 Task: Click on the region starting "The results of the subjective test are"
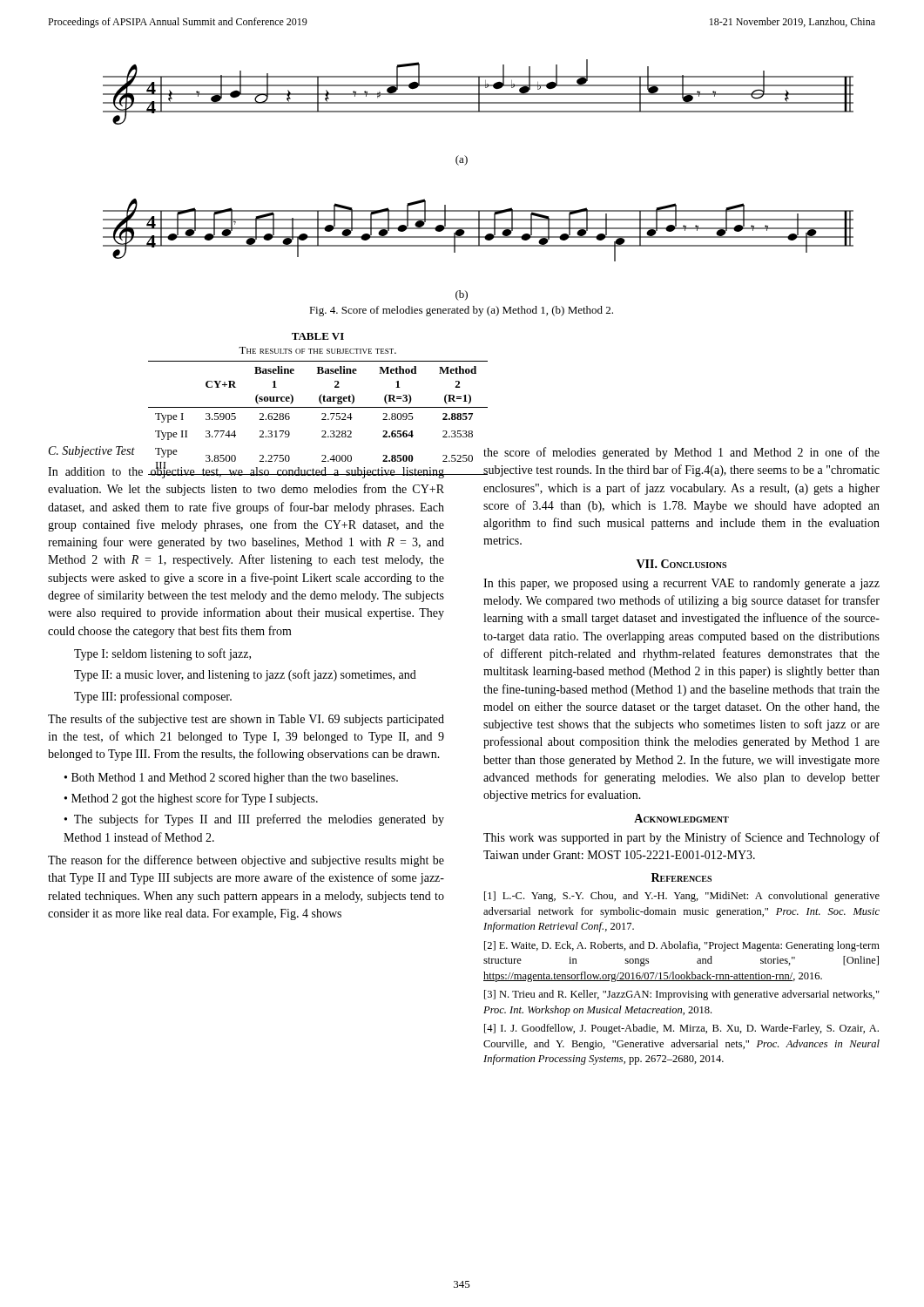pos(246,737)
